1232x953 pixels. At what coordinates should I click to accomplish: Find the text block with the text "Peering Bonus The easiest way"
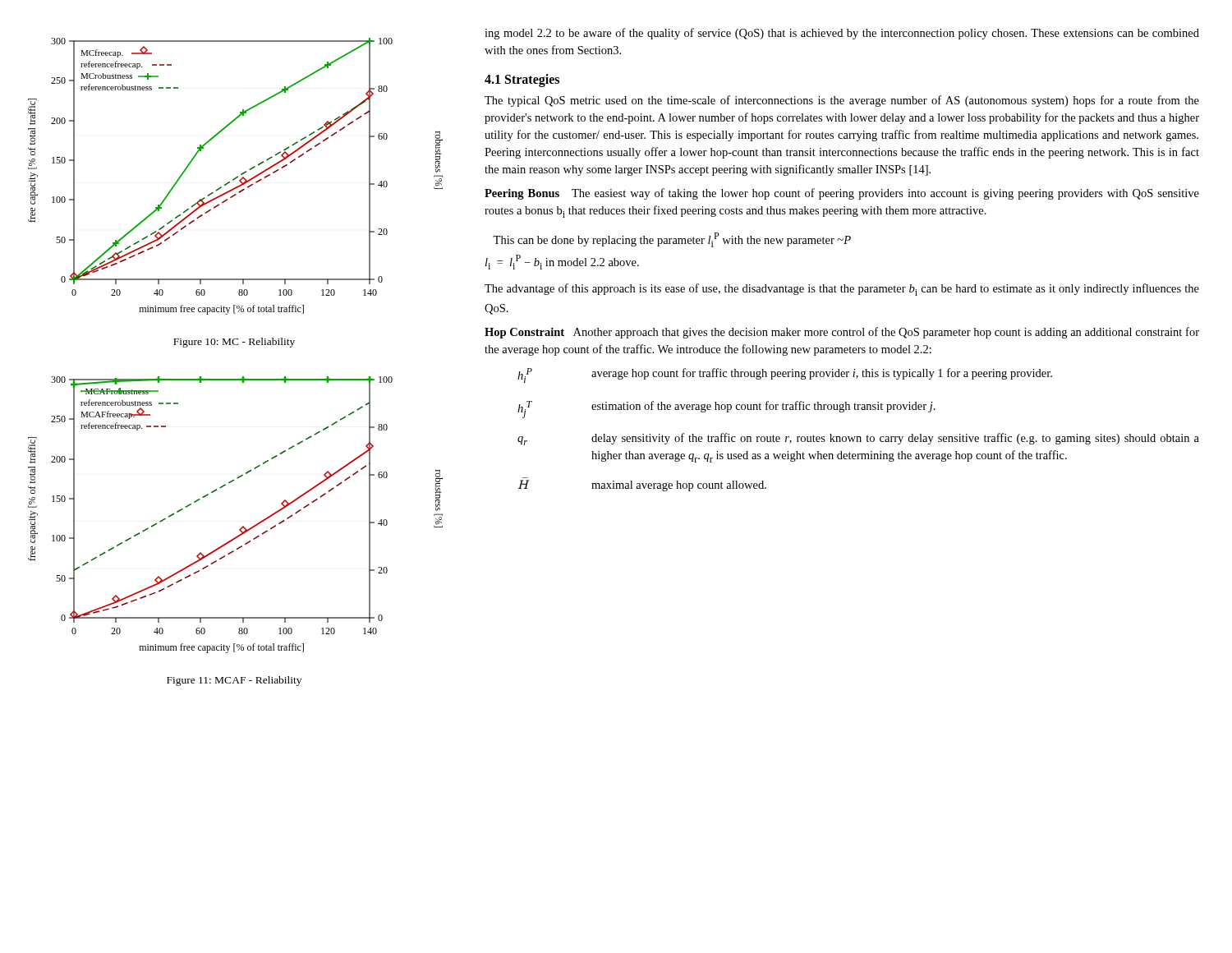click(842, 203)
